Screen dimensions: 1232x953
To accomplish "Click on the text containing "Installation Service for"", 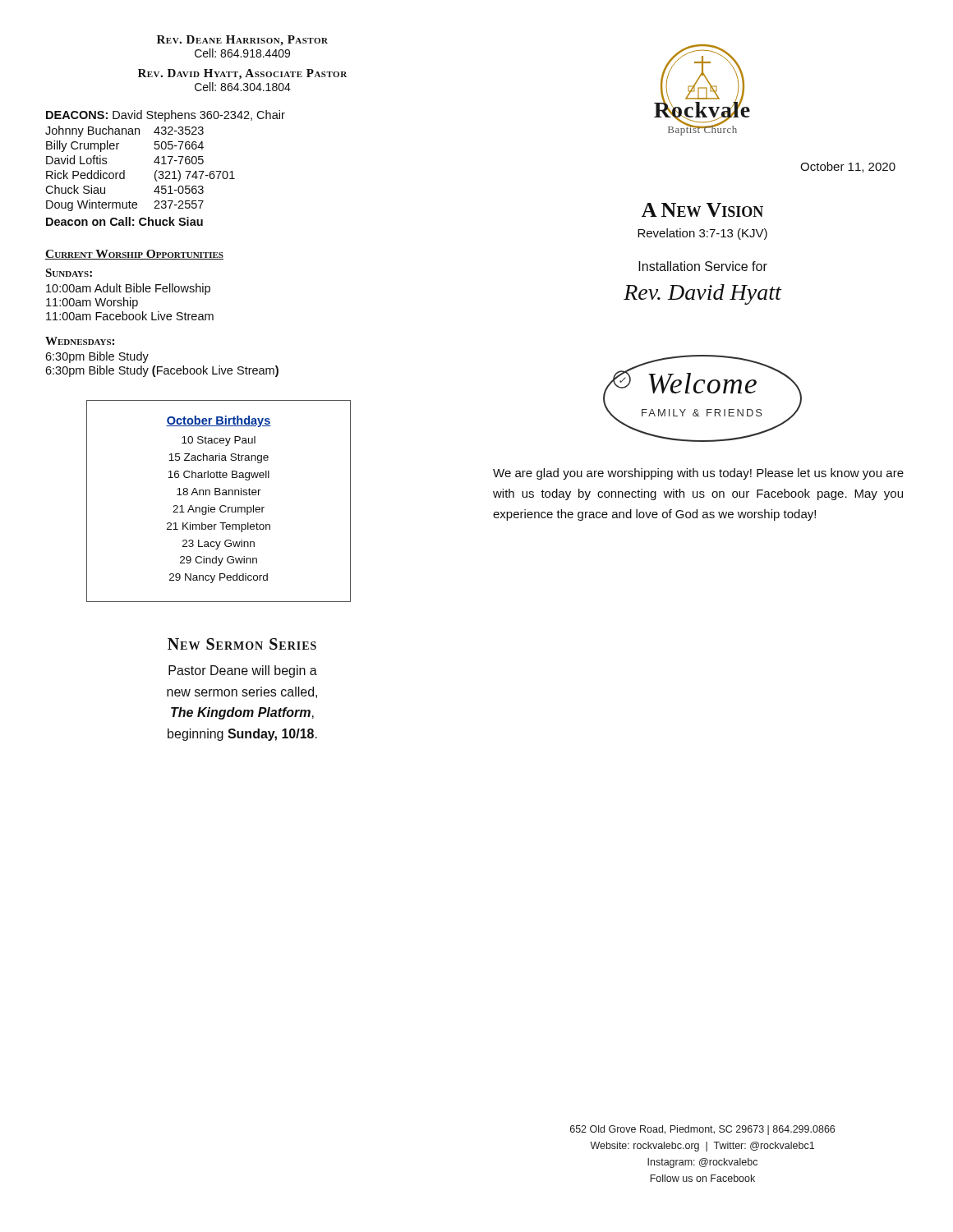I will [x=702, y=267].
